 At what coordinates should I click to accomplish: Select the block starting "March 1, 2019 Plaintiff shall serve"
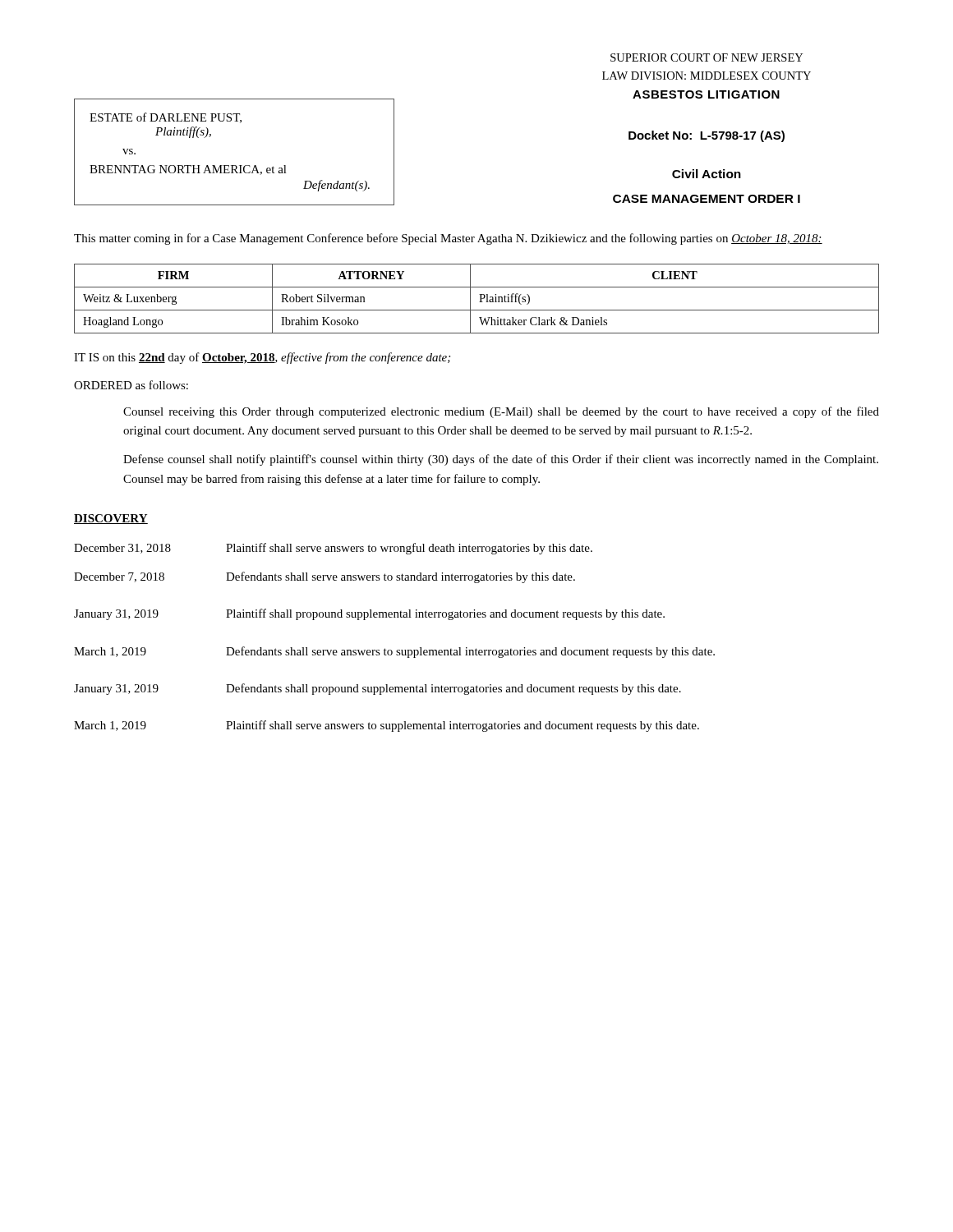click(x=476, y=726)
